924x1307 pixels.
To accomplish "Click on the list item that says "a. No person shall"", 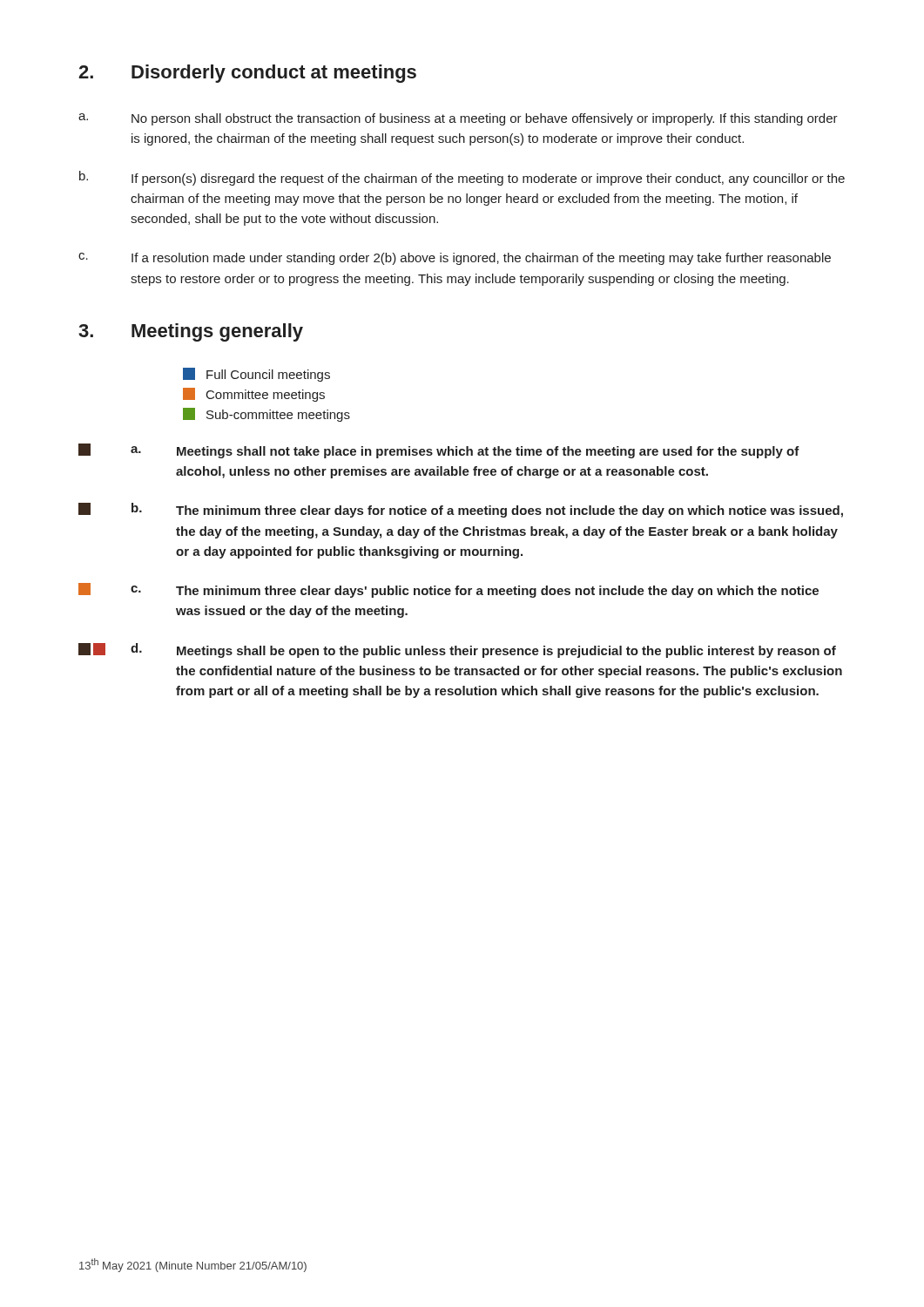I will tap(462, 128).
